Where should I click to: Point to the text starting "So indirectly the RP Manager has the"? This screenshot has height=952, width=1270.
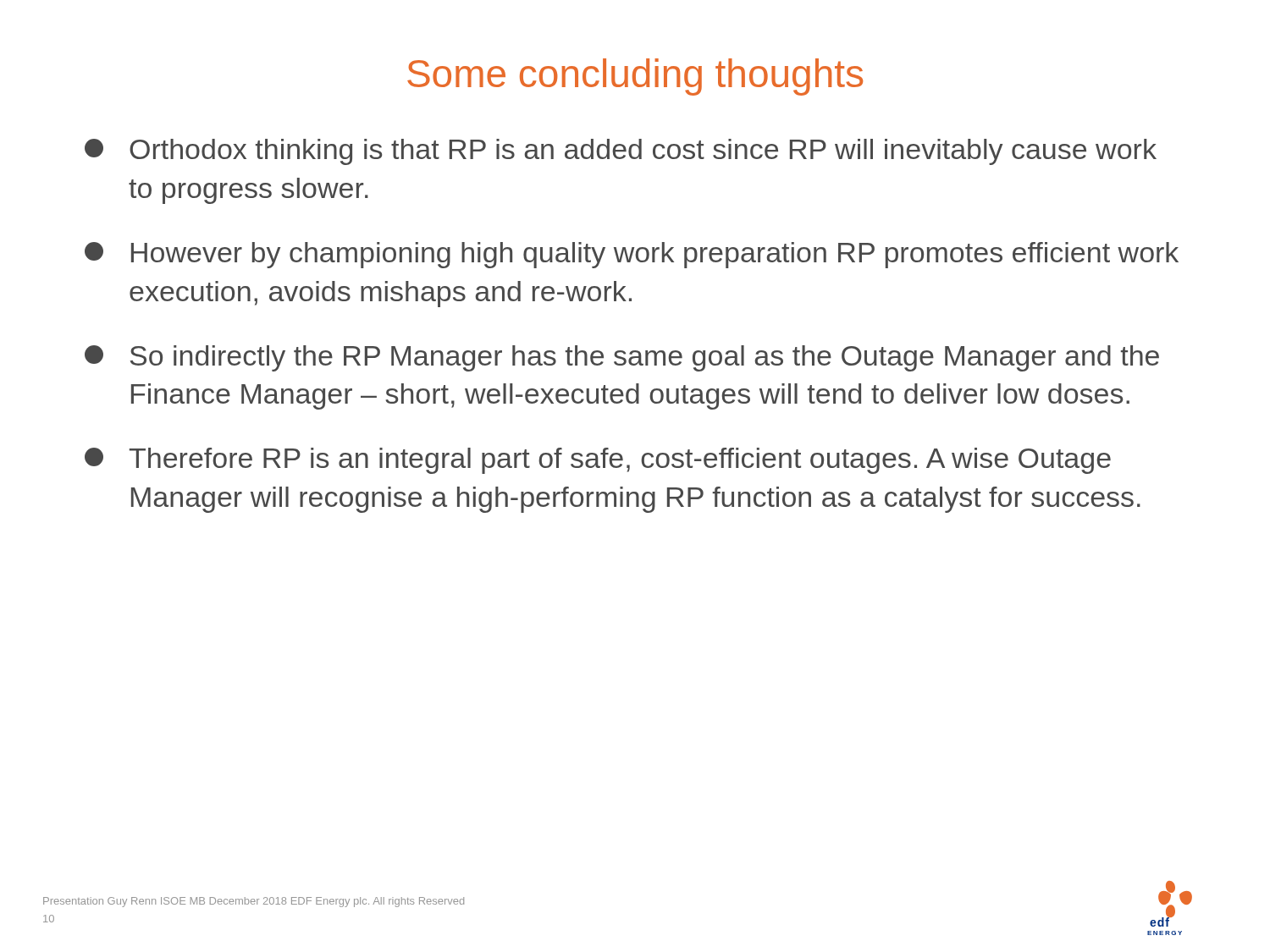click(x=635, y=375)
